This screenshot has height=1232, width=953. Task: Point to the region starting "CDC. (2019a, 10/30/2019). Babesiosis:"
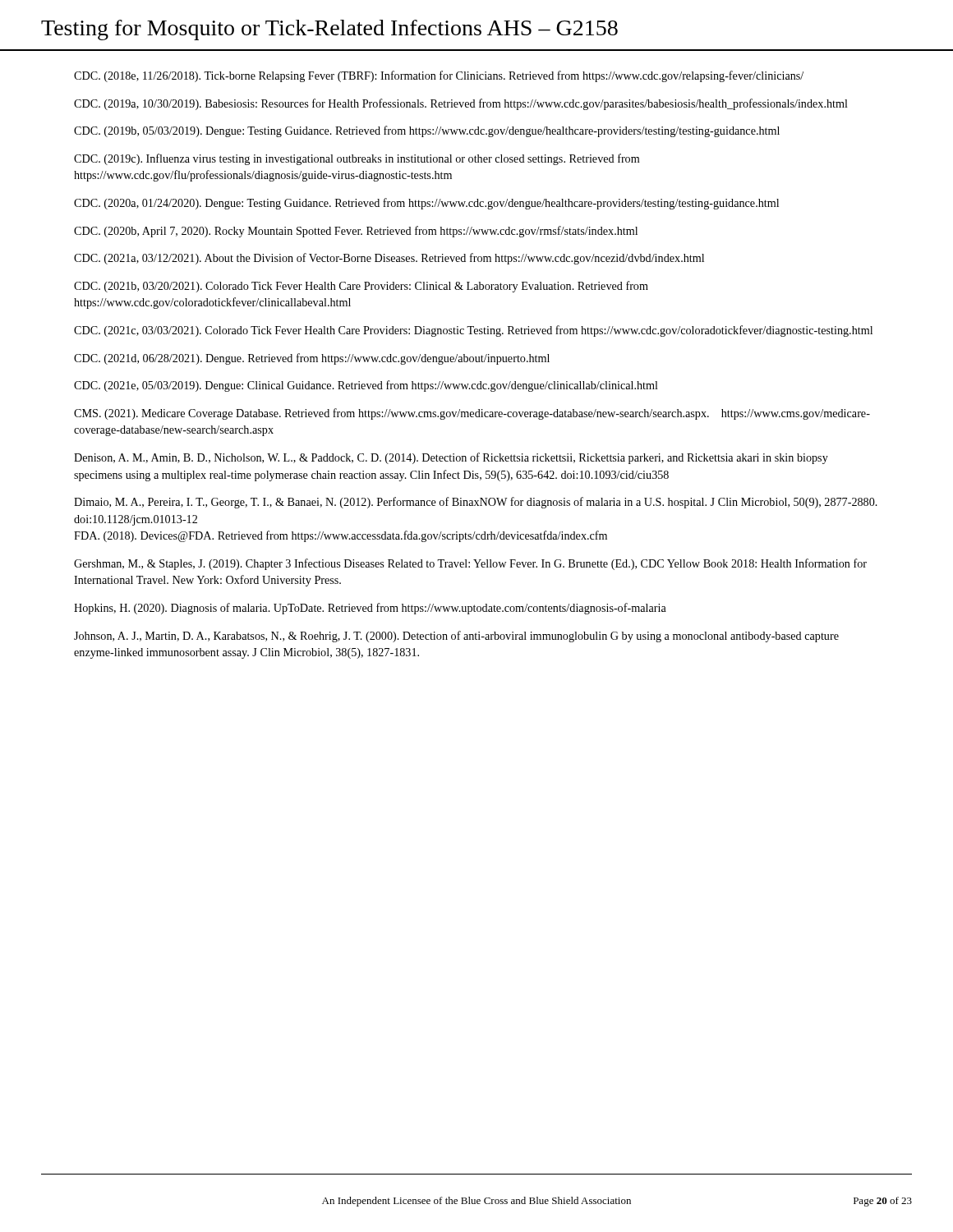click(x=461, y=103)
